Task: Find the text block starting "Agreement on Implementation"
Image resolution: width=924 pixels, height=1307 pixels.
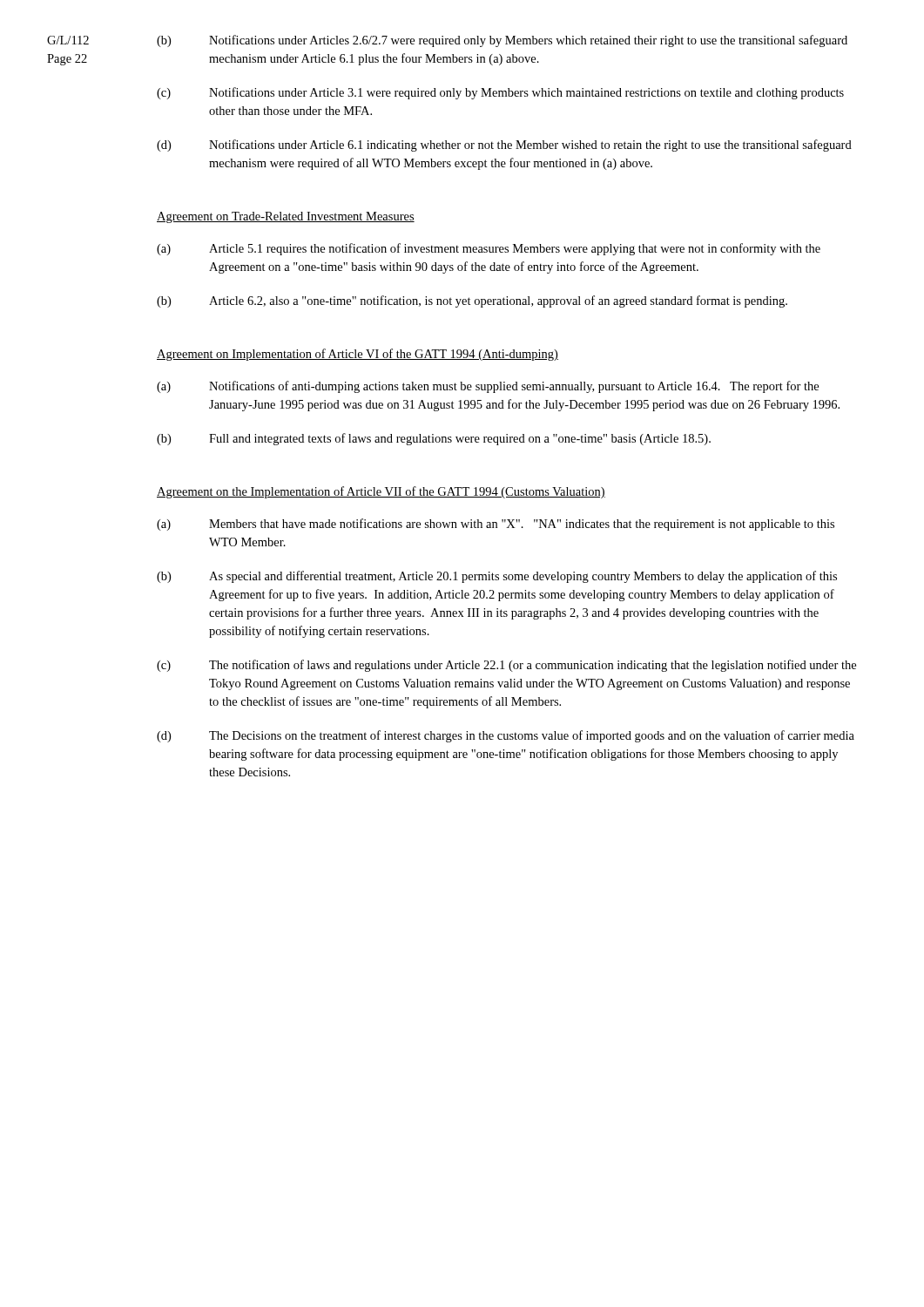Action: pos(357,354)
